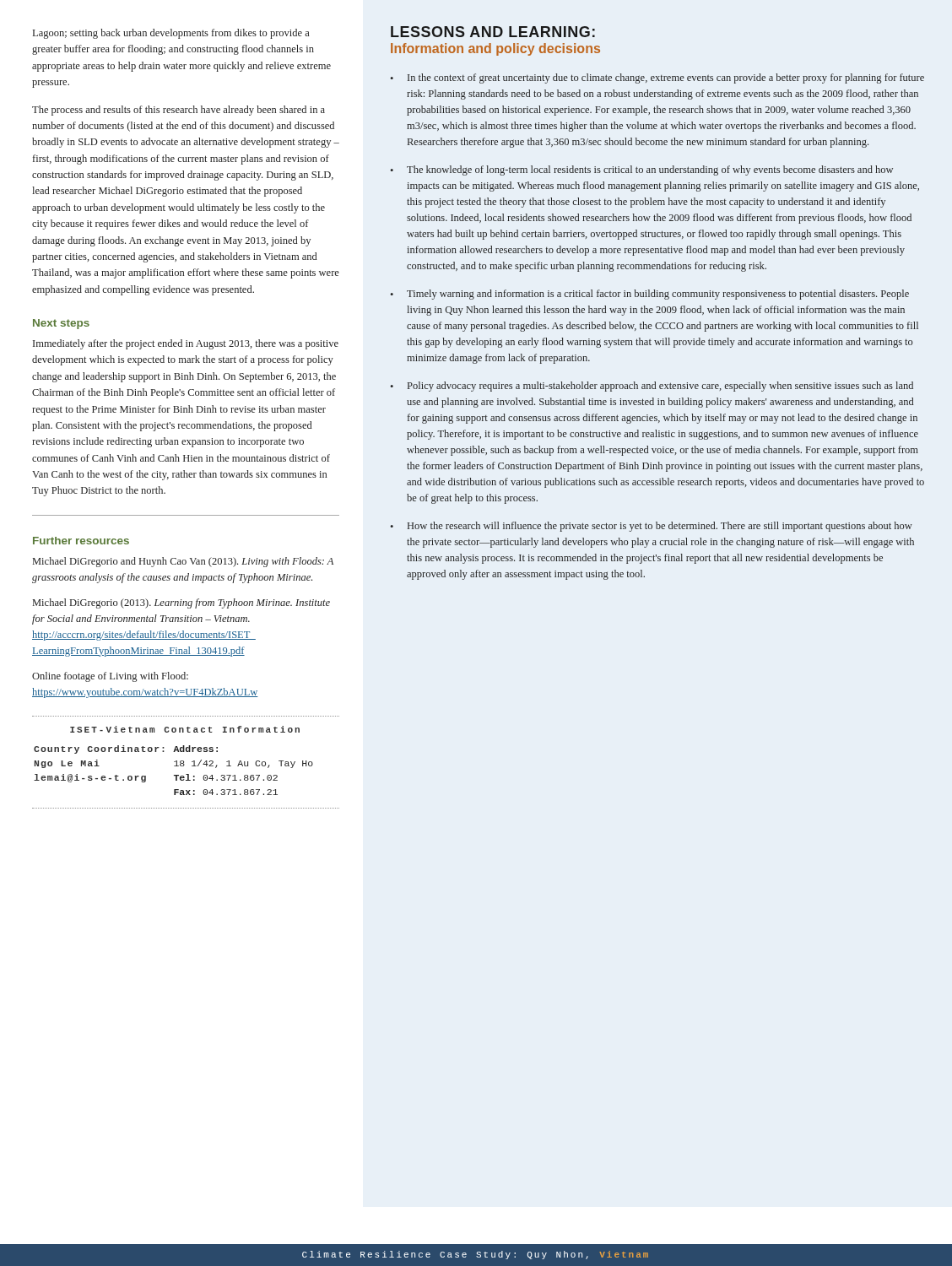The image size is (952, 1266).
Task: Navigate to the element starting "• How the research"
Action: [x=657, y=550]
